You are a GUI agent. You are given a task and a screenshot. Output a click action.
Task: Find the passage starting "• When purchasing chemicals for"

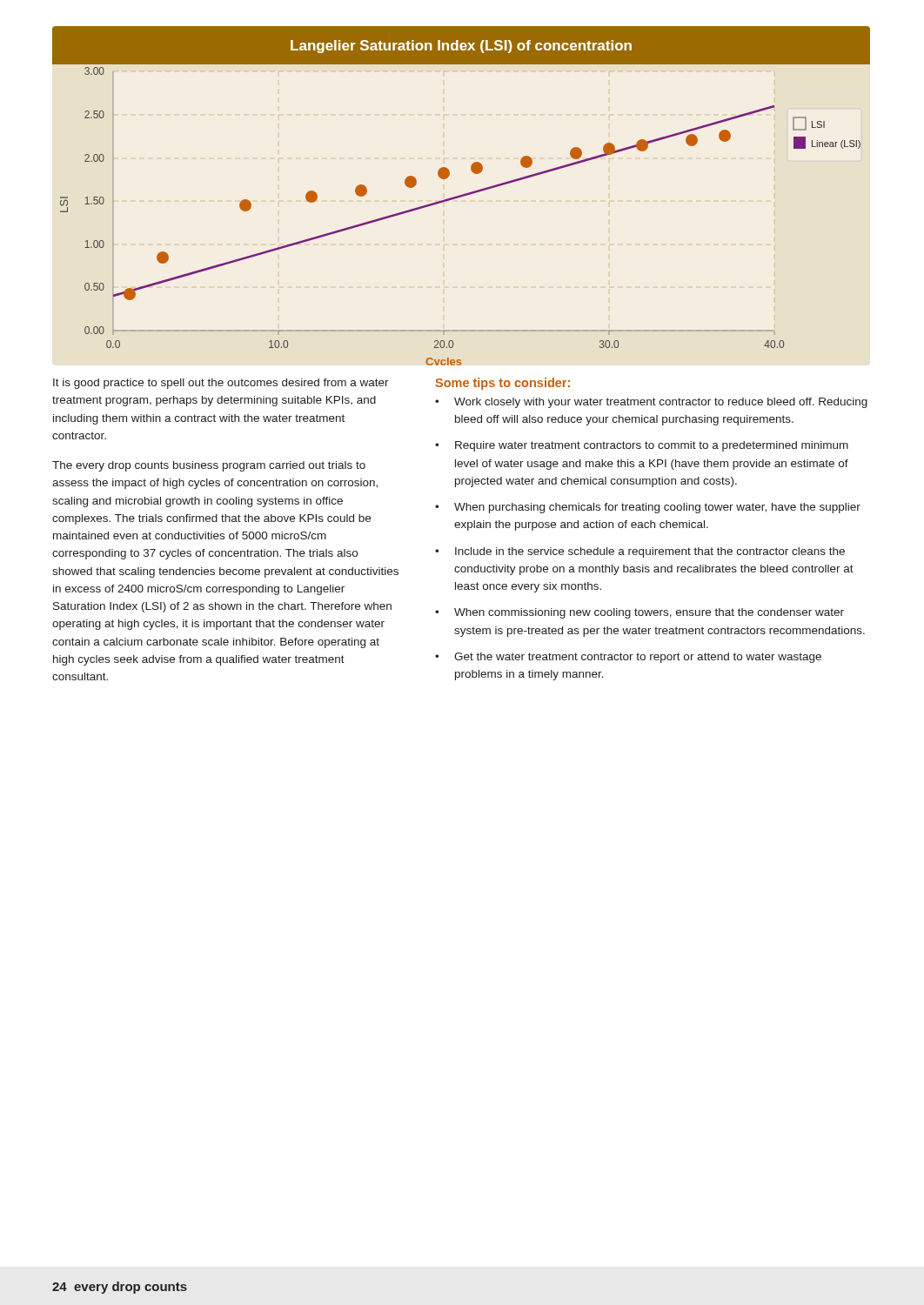[x=653, y=516]
